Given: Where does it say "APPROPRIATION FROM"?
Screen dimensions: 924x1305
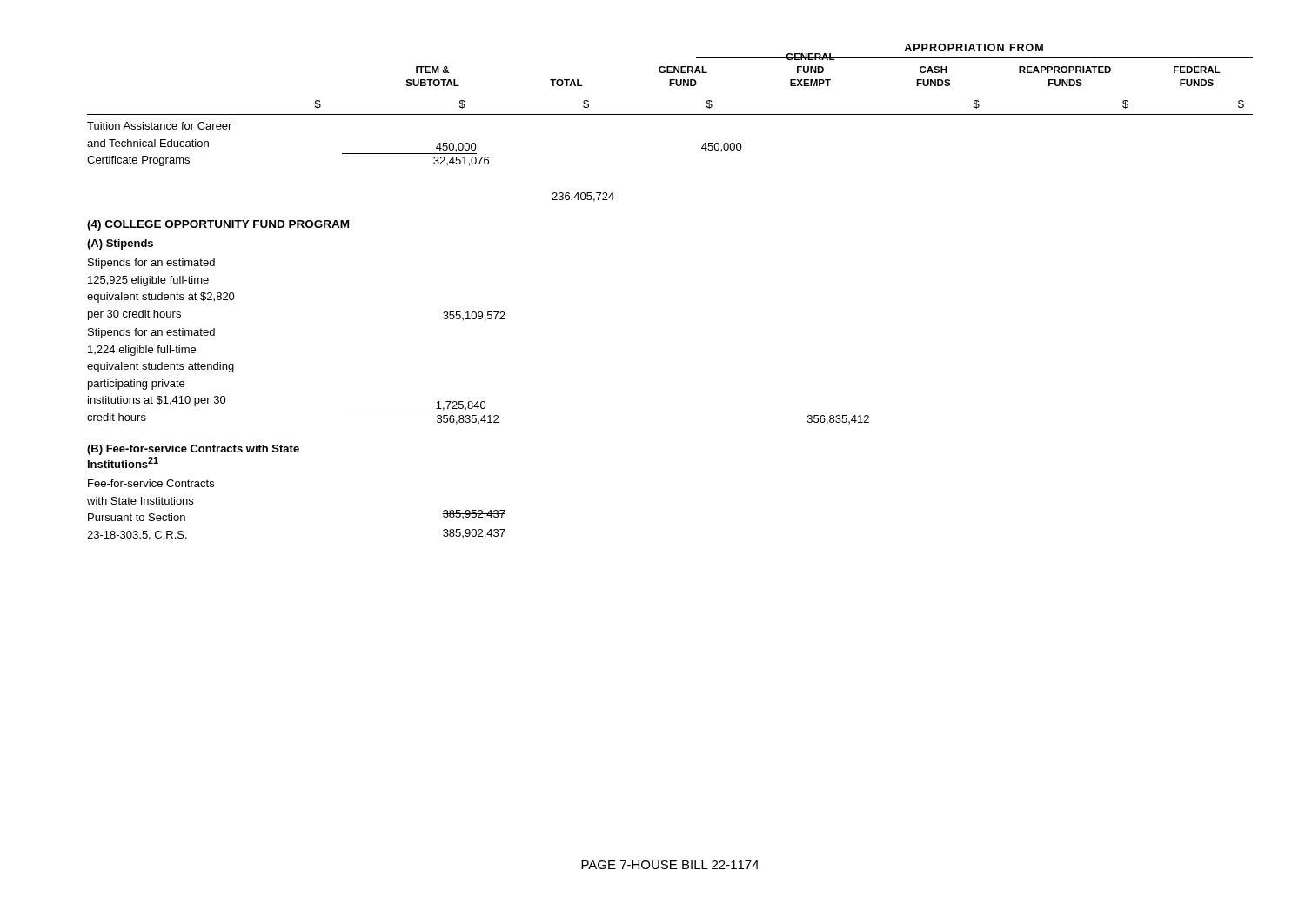Looking at the screenshot, I should coord(974,48).
